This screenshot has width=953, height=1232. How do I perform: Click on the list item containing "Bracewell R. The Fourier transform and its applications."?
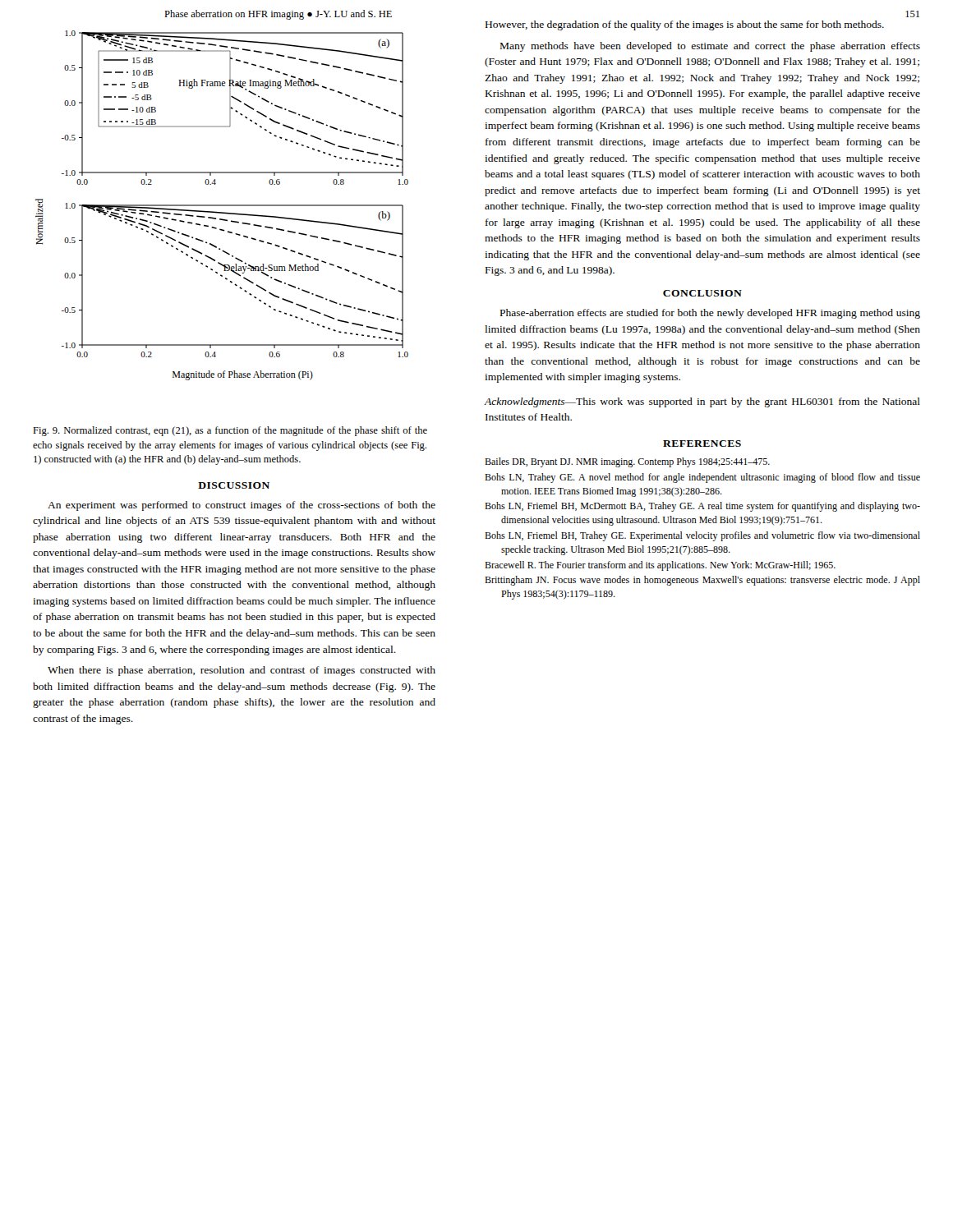click(x=660, y=565)
